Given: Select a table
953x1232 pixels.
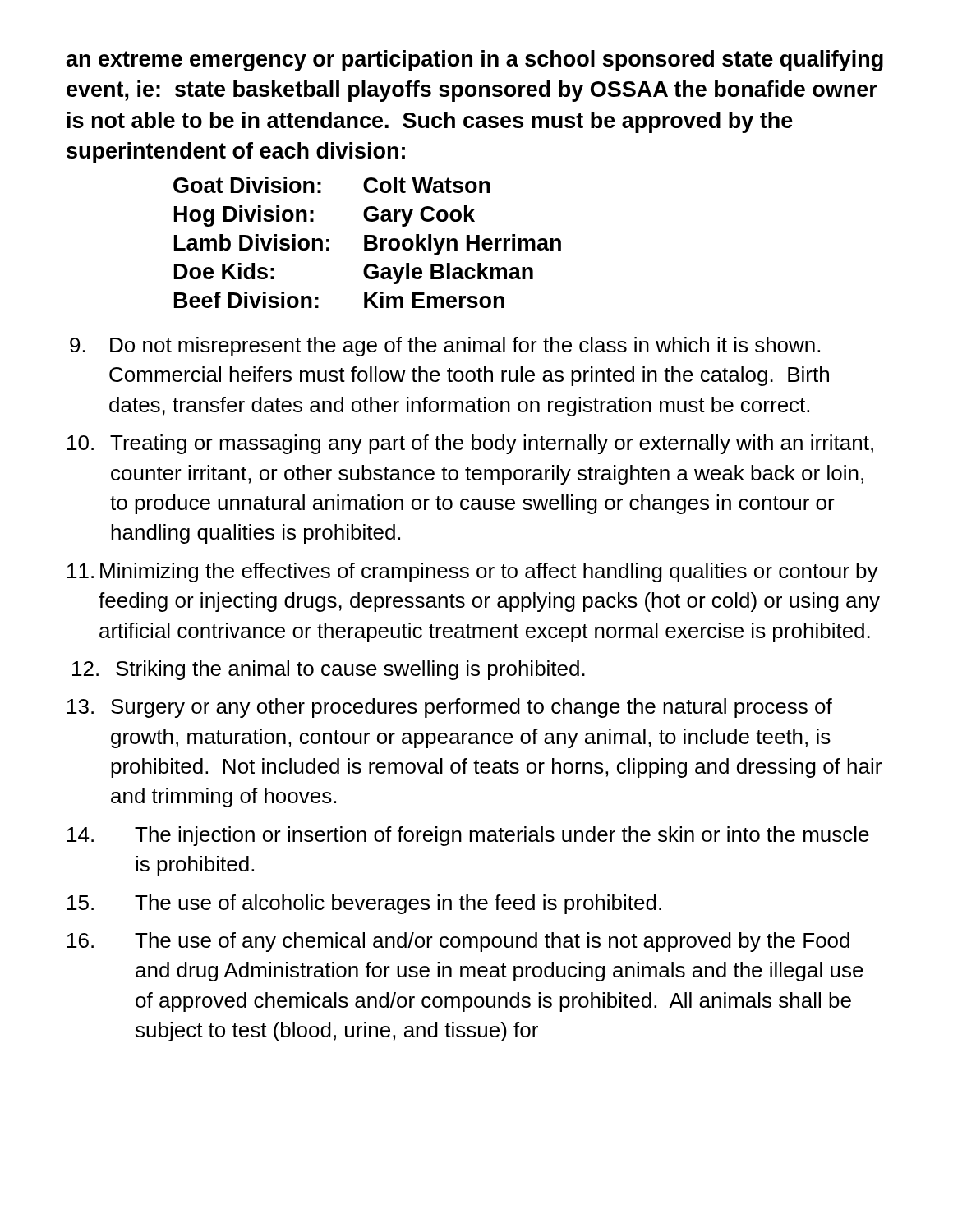Looking at the screenshot, I should pyautogui.click(x=530, y=244).
